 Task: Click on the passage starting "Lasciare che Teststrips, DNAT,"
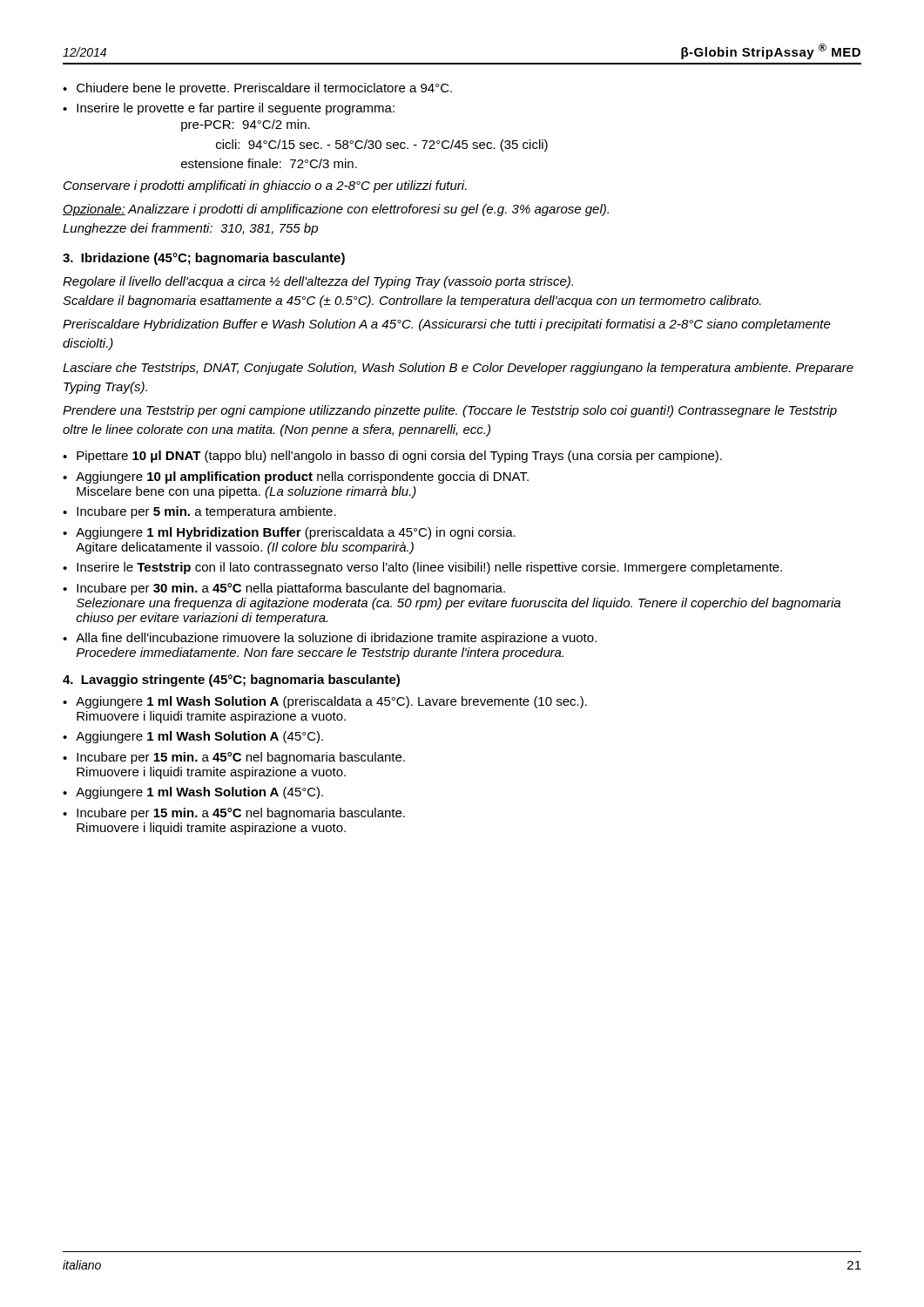458,377
